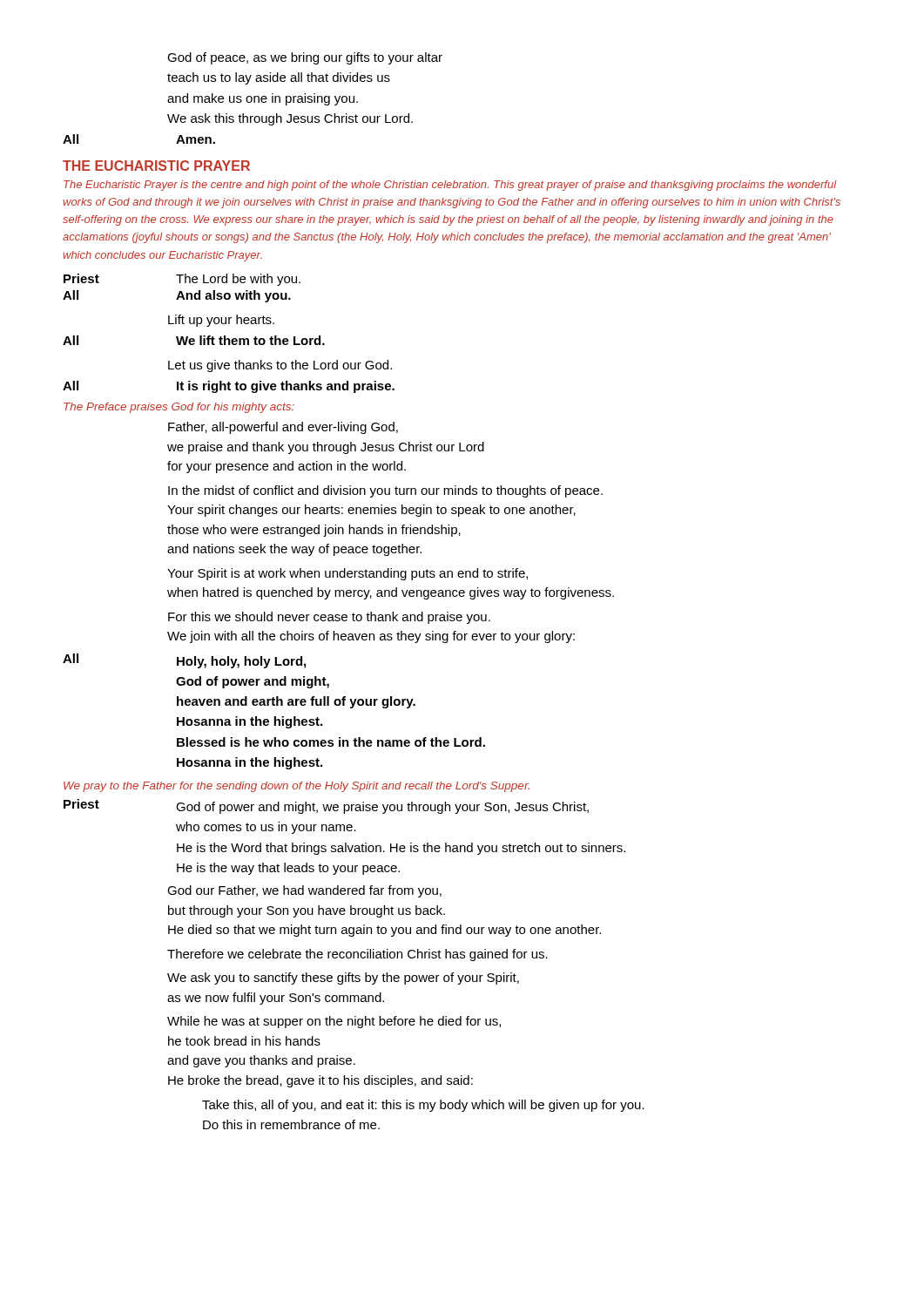Locate the text "All Amen."
Viewport: 924px width, 1307px height.
68,139
